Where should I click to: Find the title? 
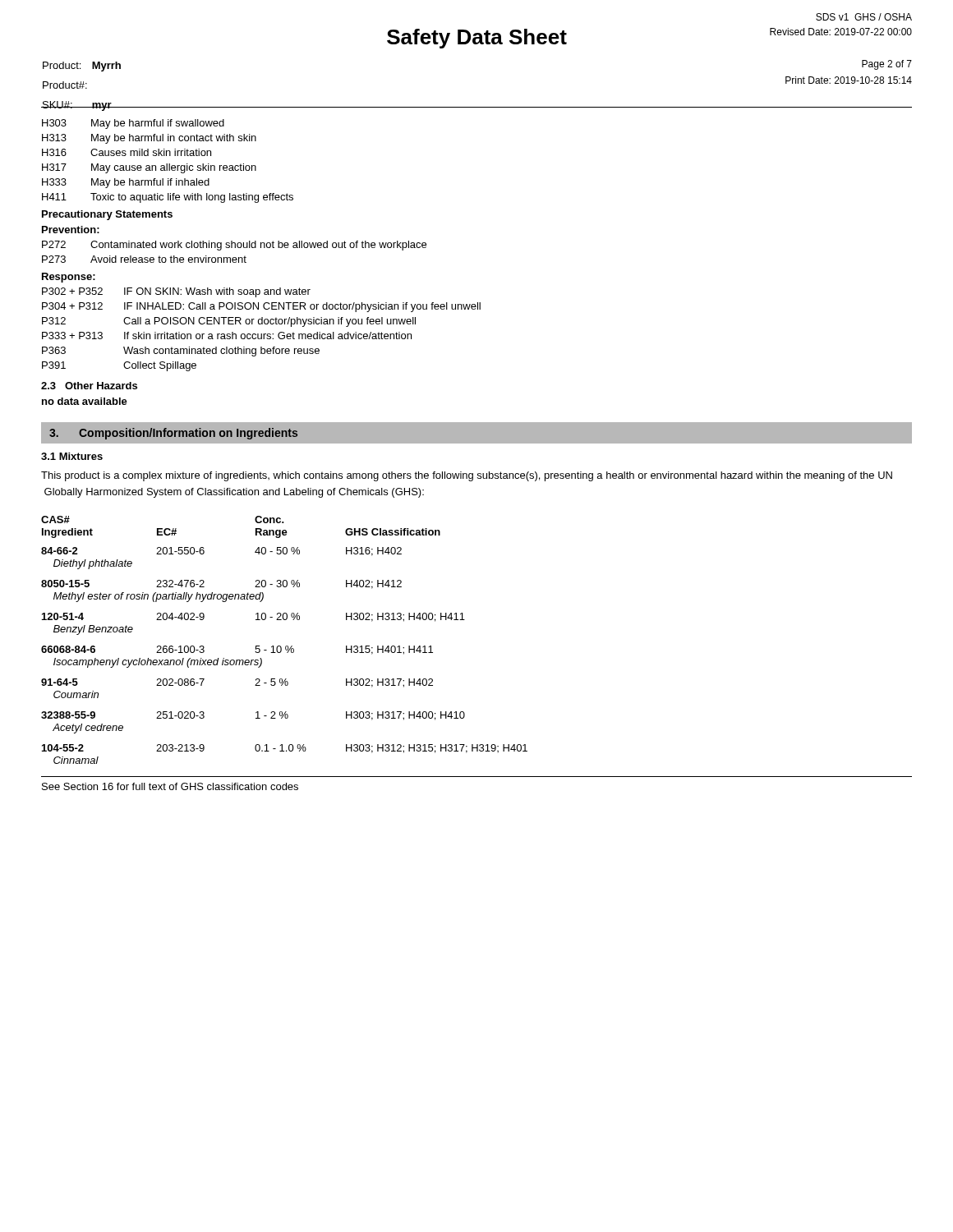coord(476,37)
